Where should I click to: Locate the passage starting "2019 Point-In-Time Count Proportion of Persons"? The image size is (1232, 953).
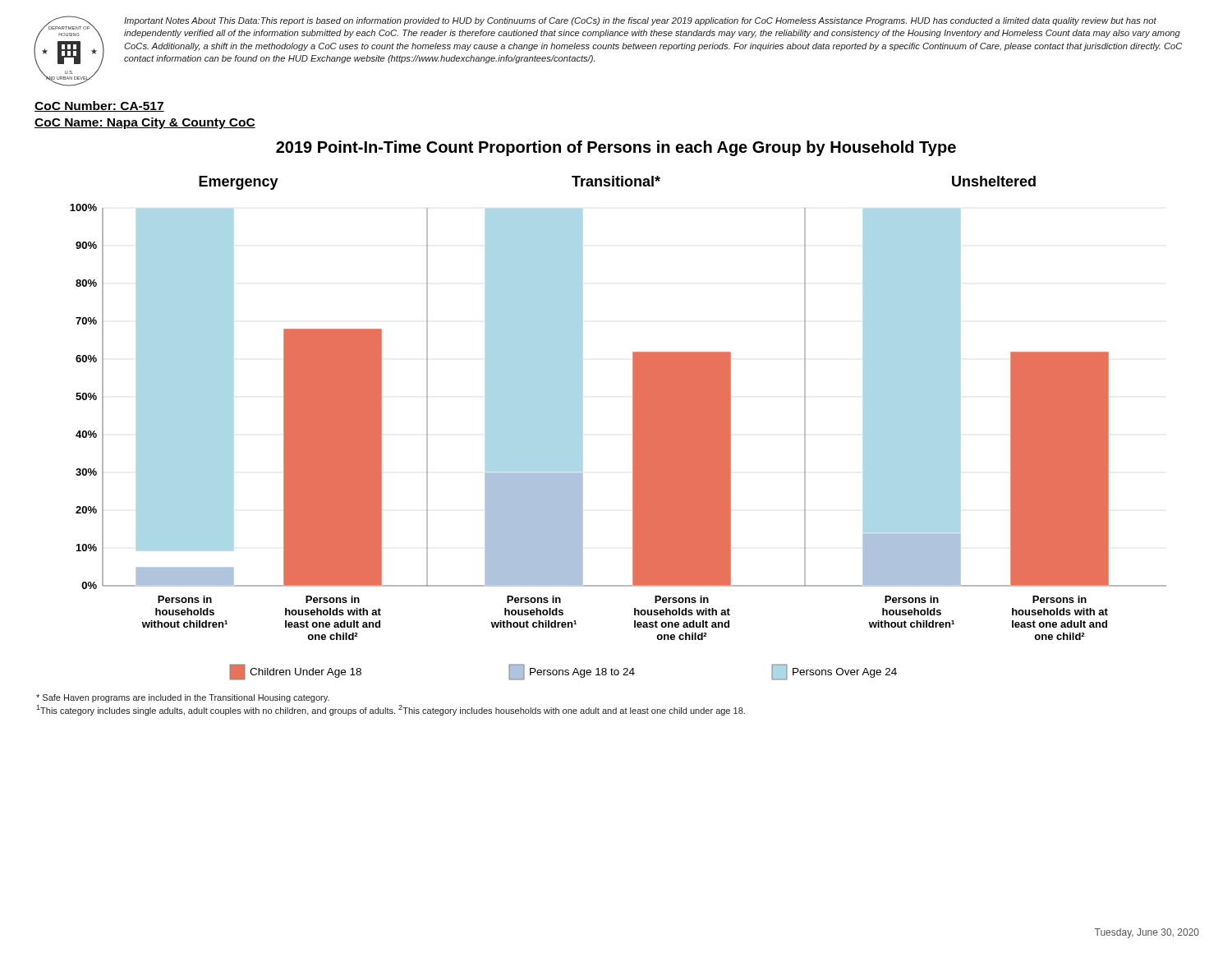pyautogui.click(x=616, y=147)
